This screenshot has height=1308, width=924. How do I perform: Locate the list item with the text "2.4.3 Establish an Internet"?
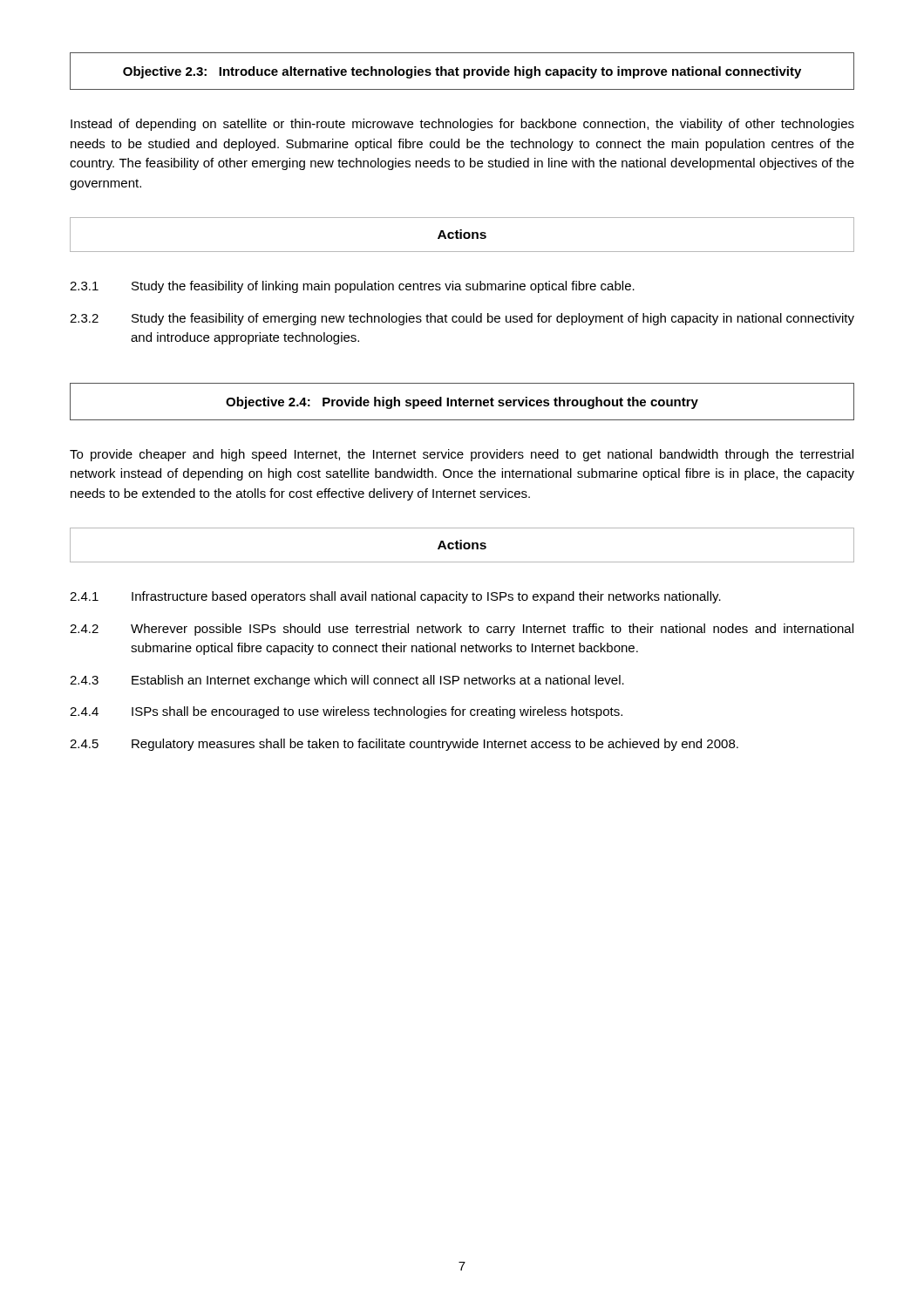462,680
